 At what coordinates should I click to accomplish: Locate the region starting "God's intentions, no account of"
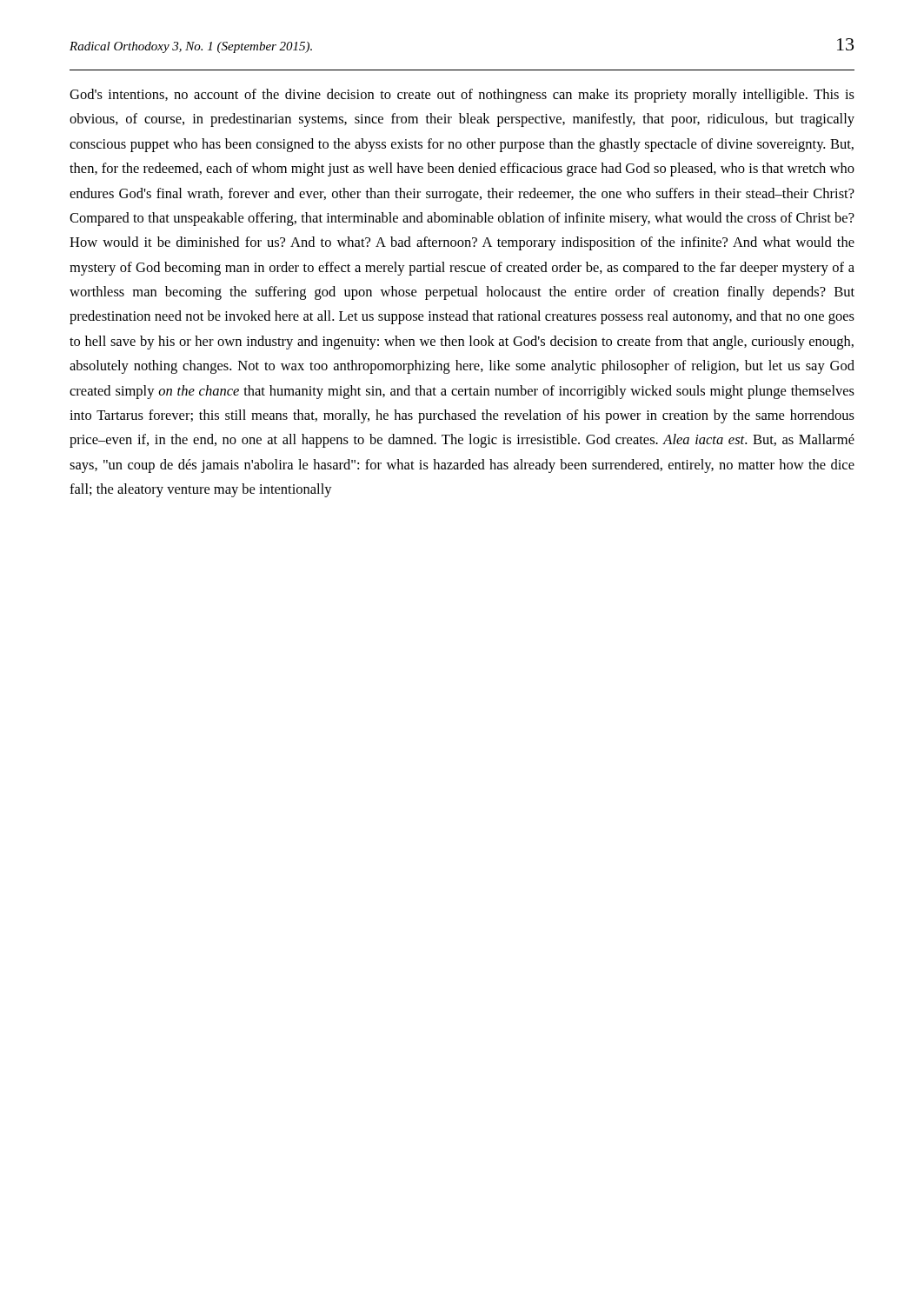coord(462,292)
